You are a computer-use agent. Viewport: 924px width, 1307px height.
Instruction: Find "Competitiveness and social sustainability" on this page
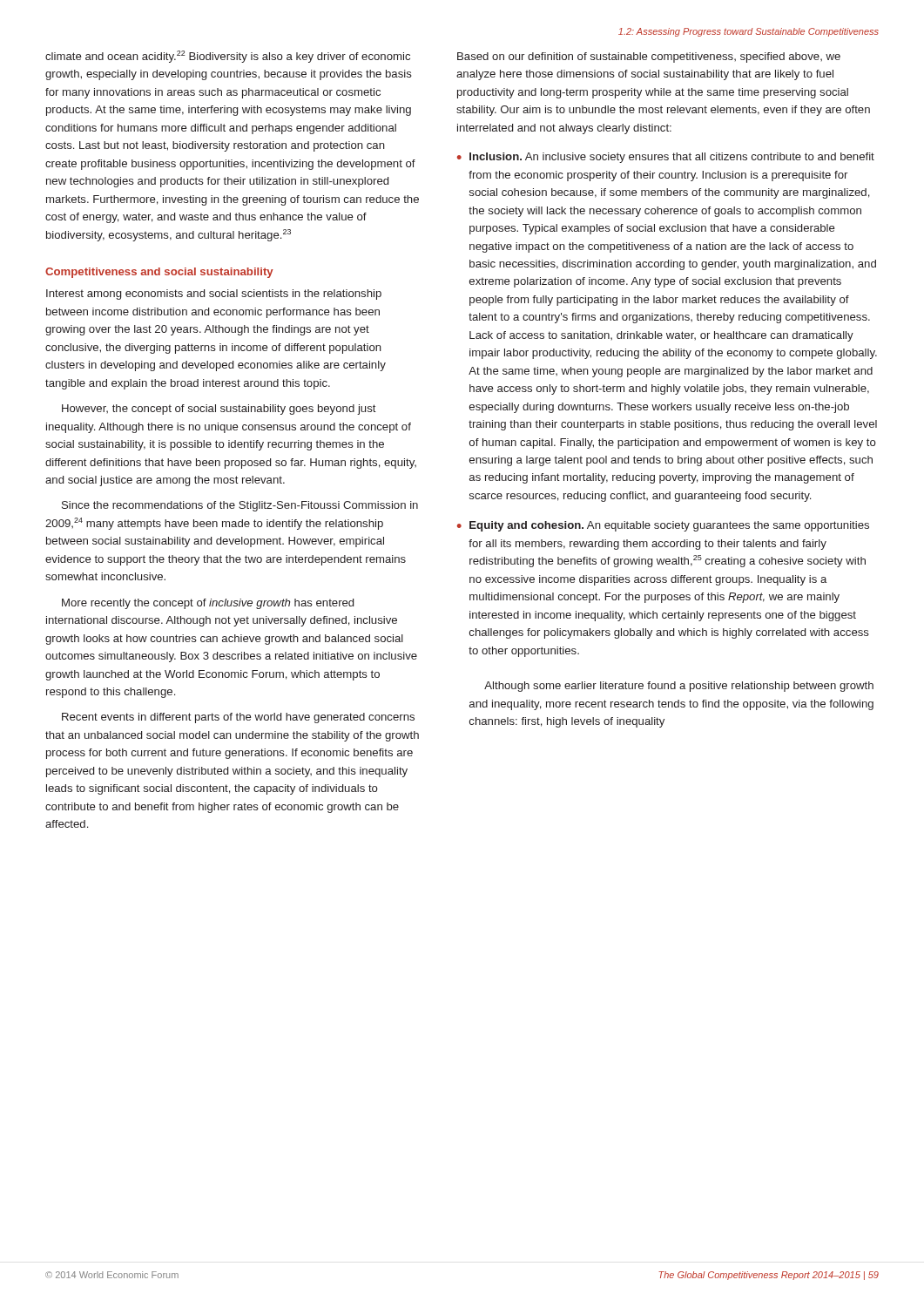coord(159,271)
